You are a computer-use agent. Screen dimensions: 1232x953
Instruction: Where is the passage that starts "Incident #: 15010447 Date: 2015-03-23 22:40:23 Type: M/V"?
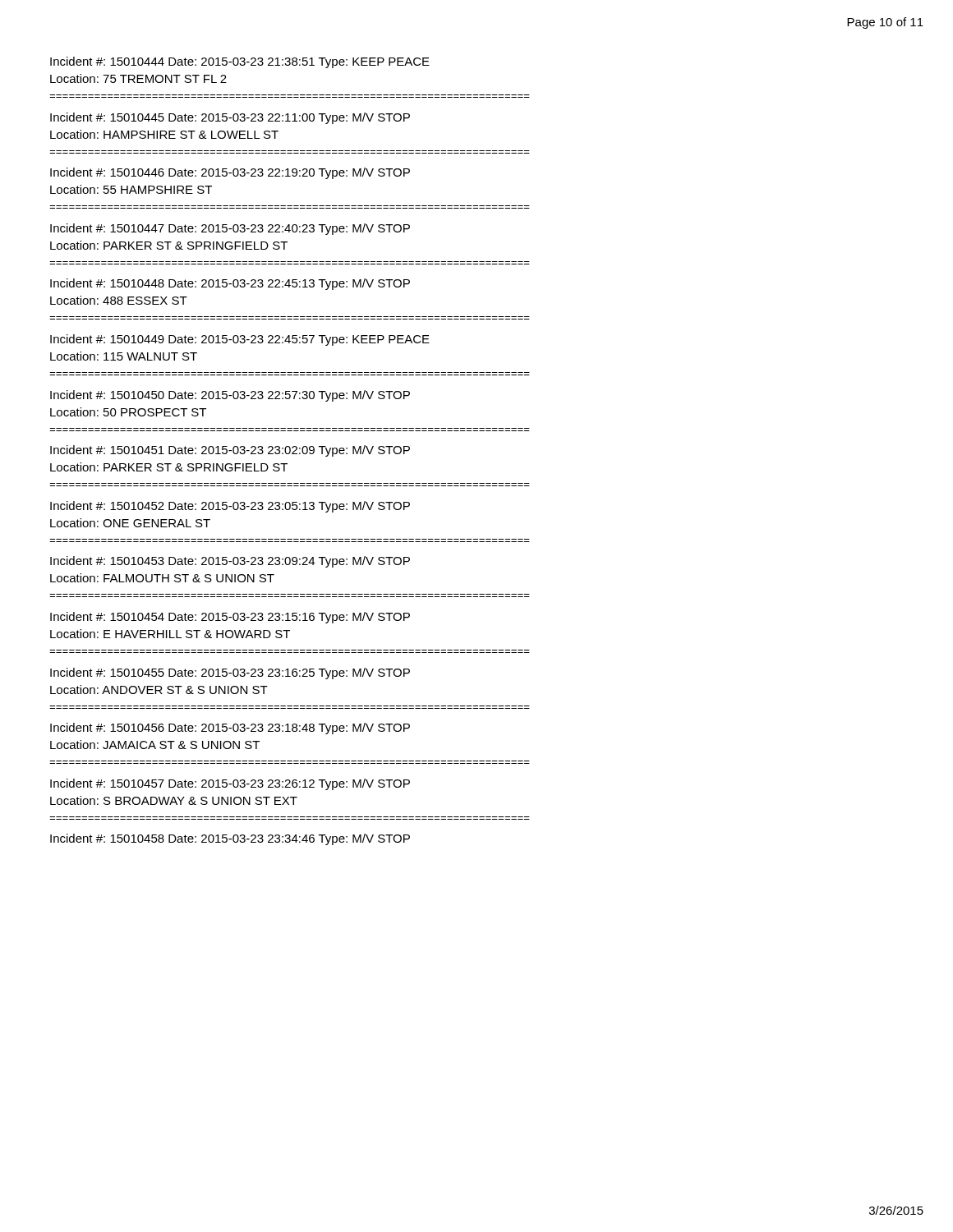click(230, 229)
